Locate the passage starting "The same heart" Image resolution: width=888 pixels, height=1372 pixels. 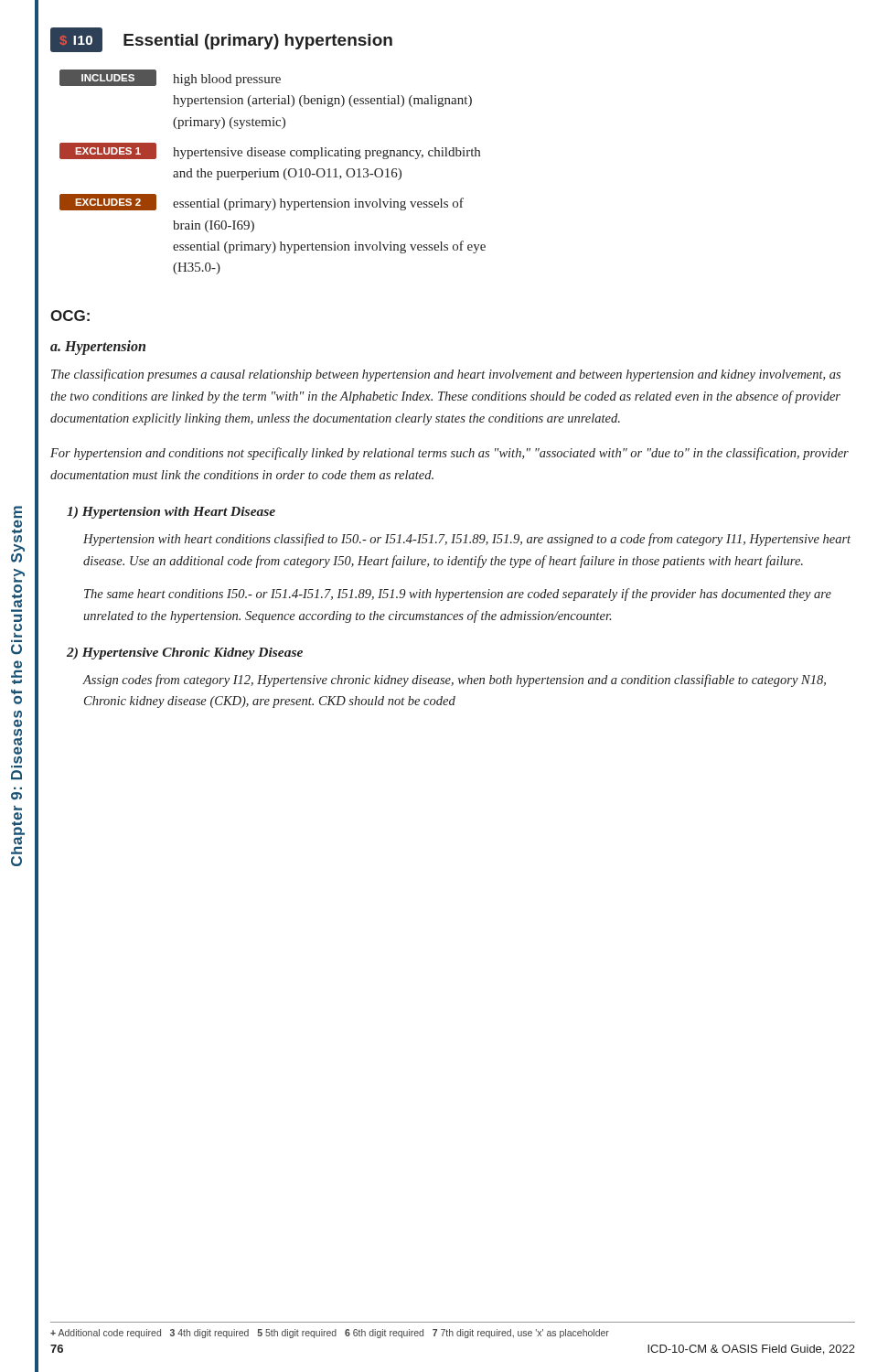click(457, 604)
